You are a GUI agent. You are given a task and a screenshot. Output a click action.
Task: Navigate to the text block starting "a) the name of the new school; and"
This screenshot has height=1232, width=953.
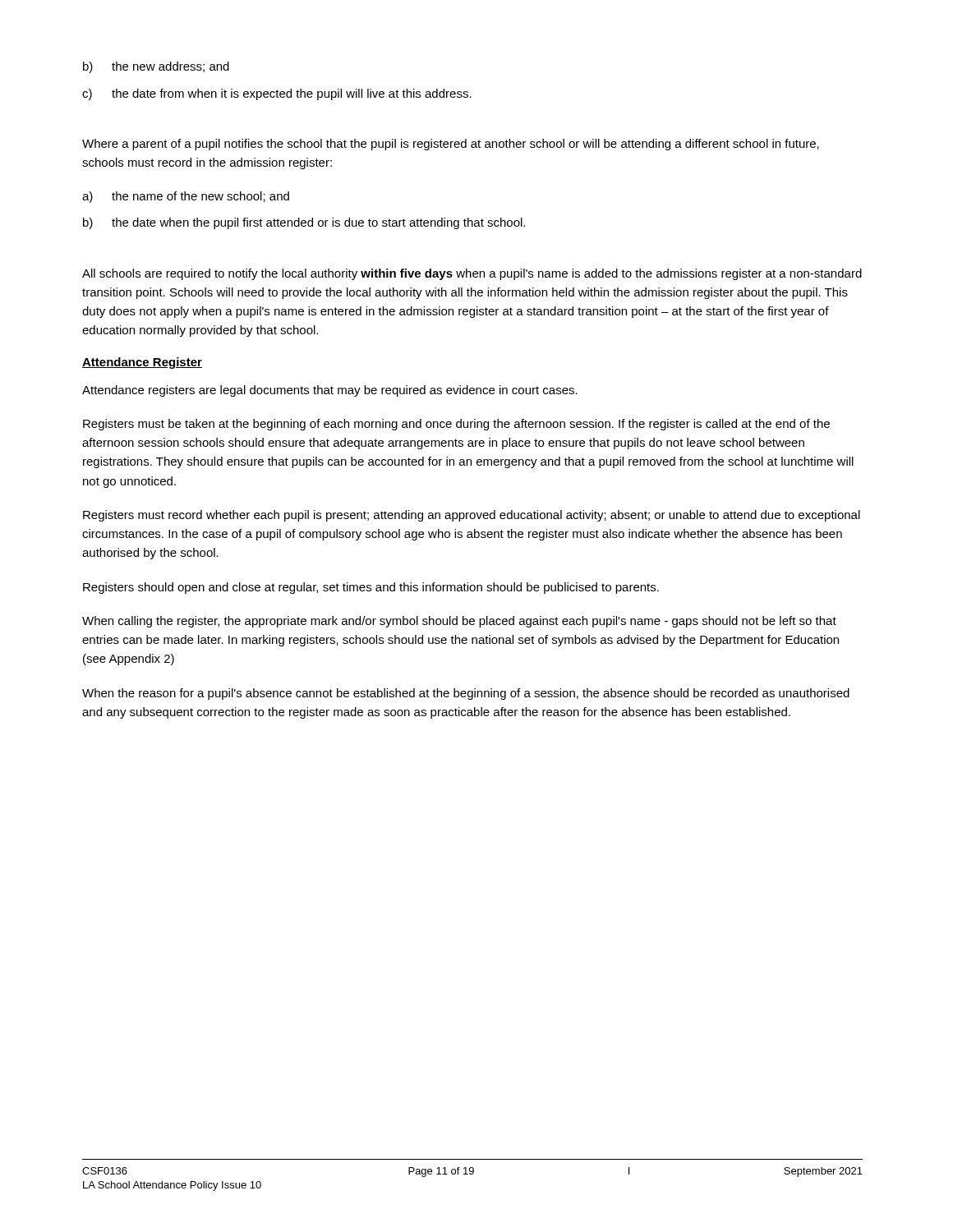(x=186, y=197)
